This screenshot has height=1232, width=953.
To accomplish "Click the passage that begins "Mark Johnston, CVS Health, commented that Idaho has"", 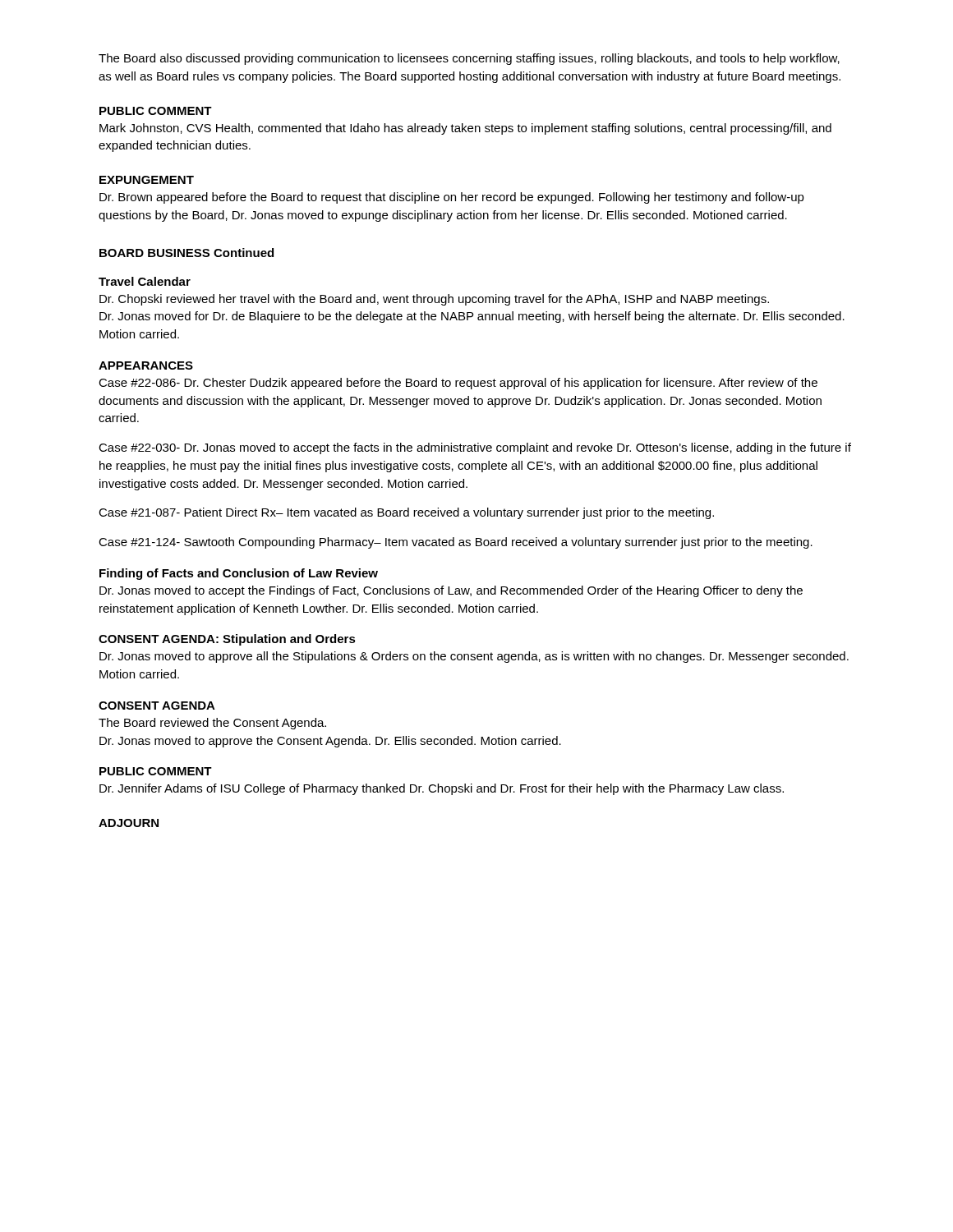I will tap(476, 137).
